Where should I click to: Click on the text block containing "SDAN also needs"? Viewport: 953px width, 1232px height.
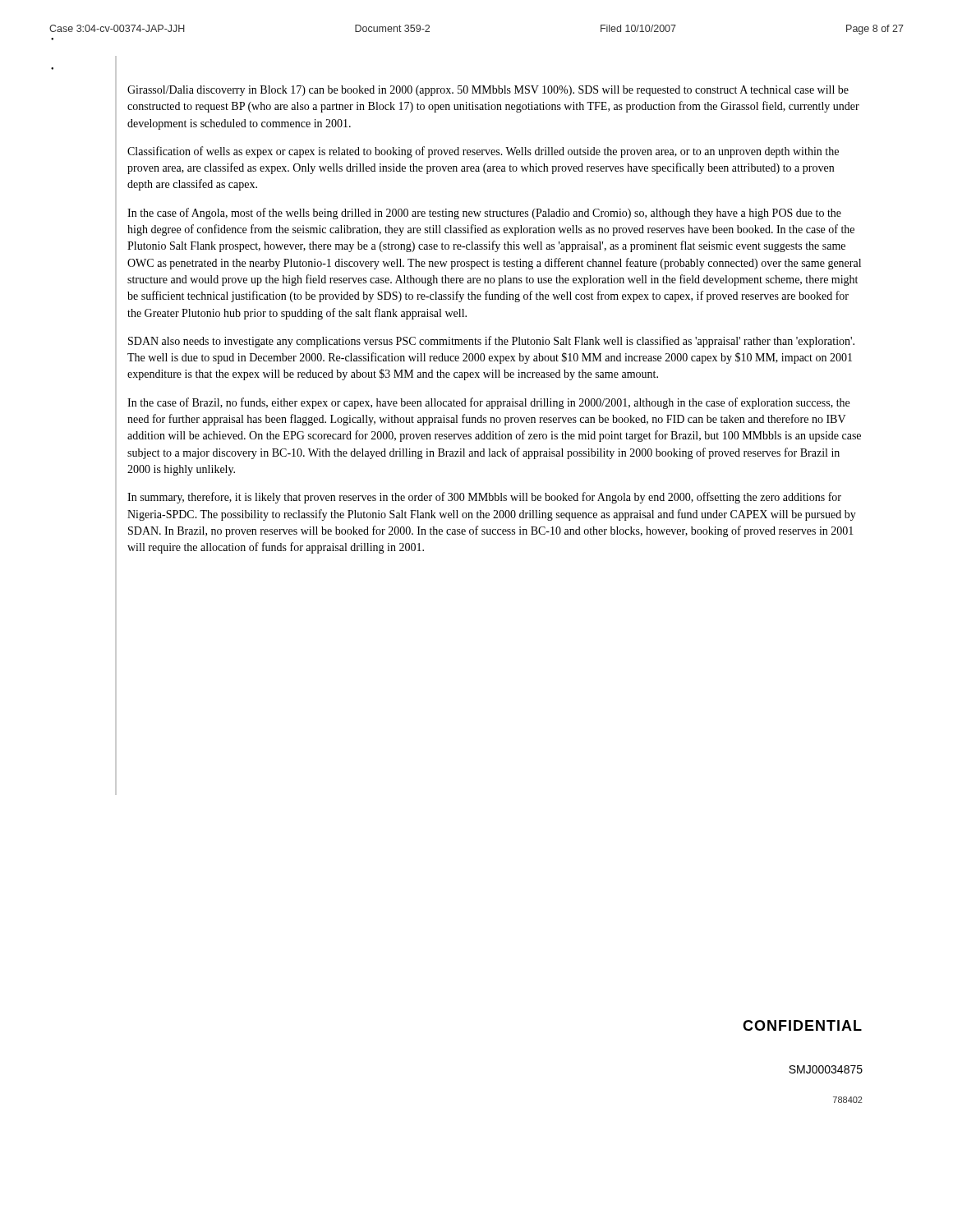491,358
